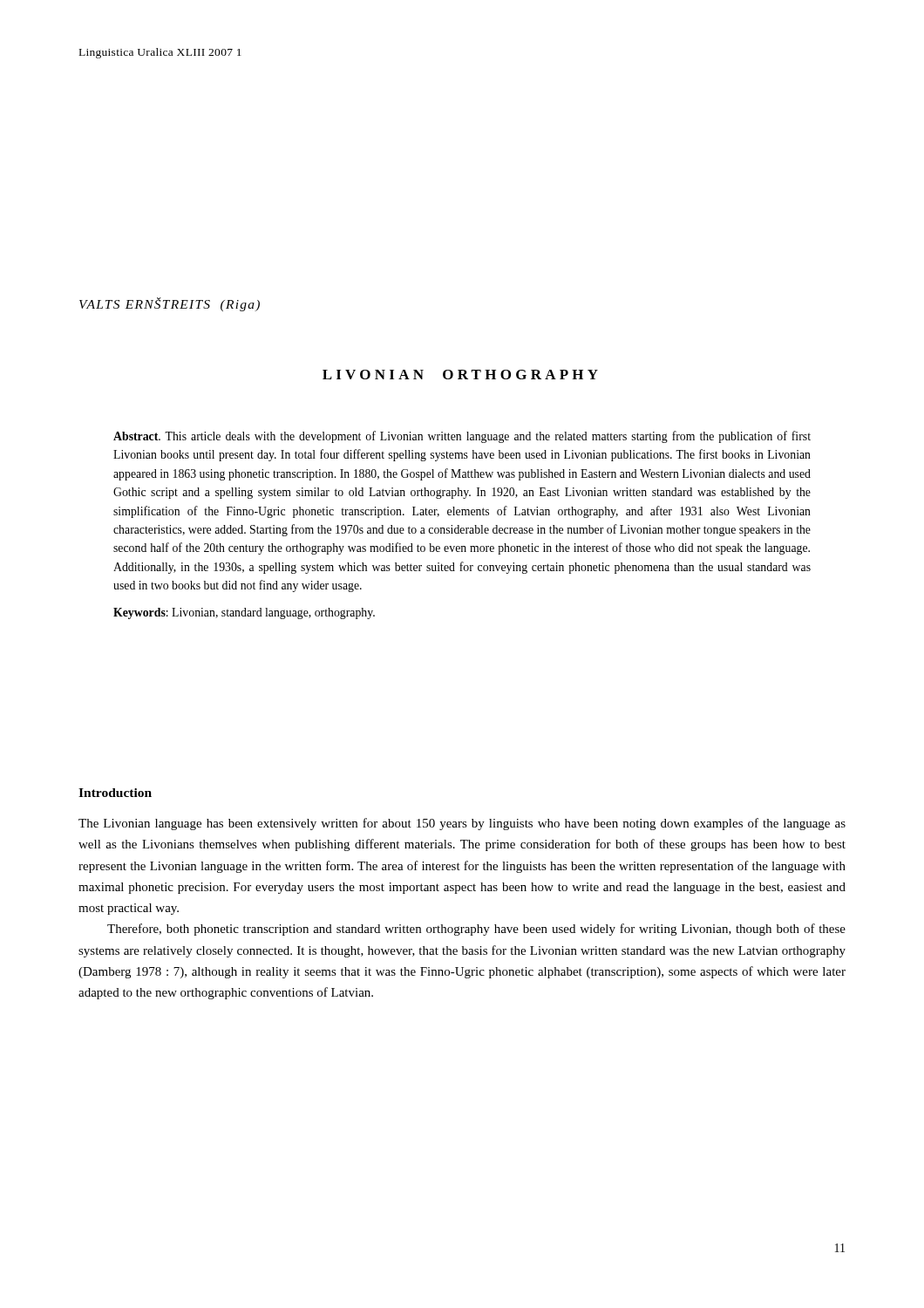Screen dimensions: 1308x924
Task: Find the text with the text "VALTS ERNŠTREITS (Riga)"
Action: pyautogui.click(x=170, y=304)
